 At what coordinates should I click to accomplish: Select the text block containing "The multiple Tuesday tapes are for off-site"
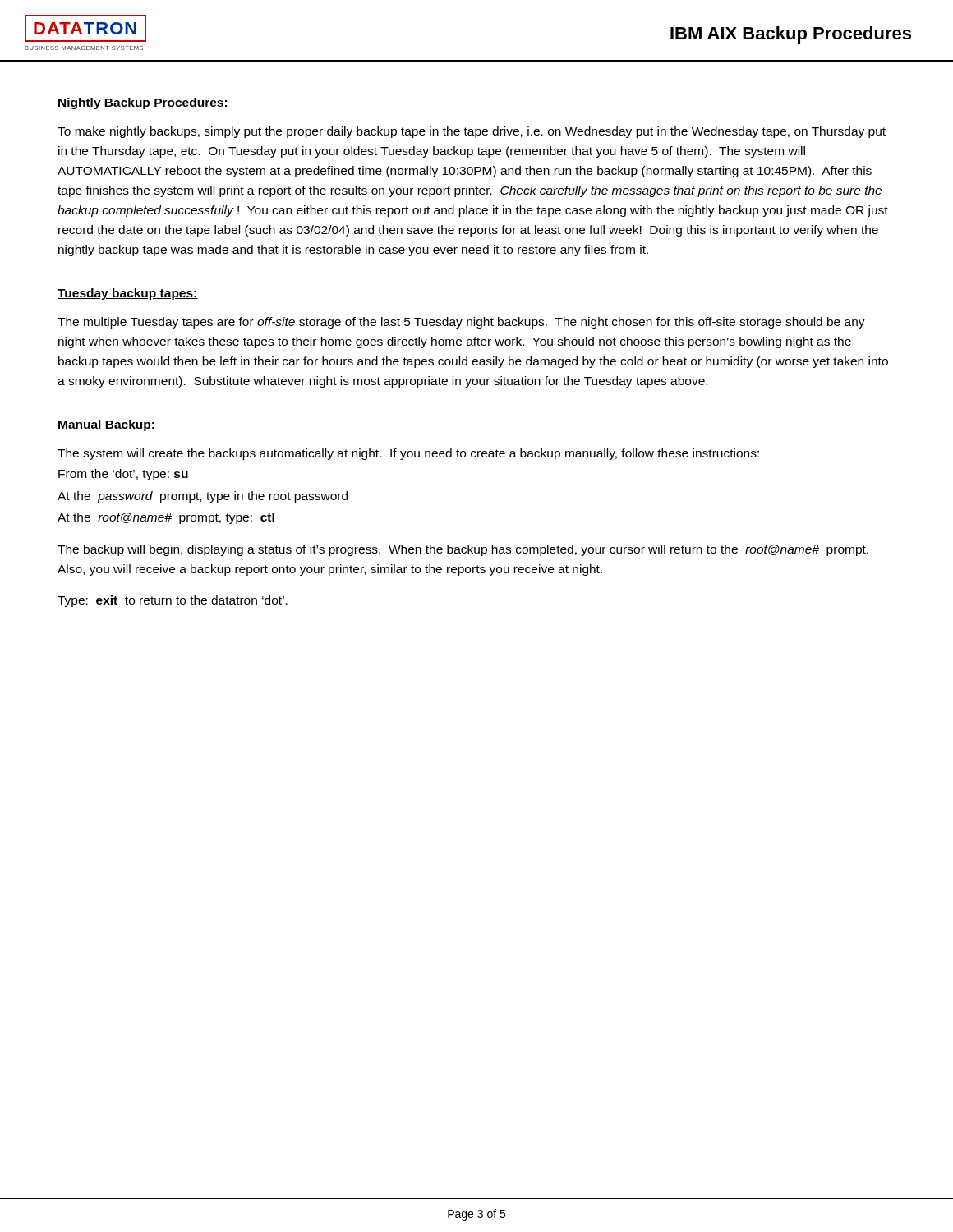473,351
